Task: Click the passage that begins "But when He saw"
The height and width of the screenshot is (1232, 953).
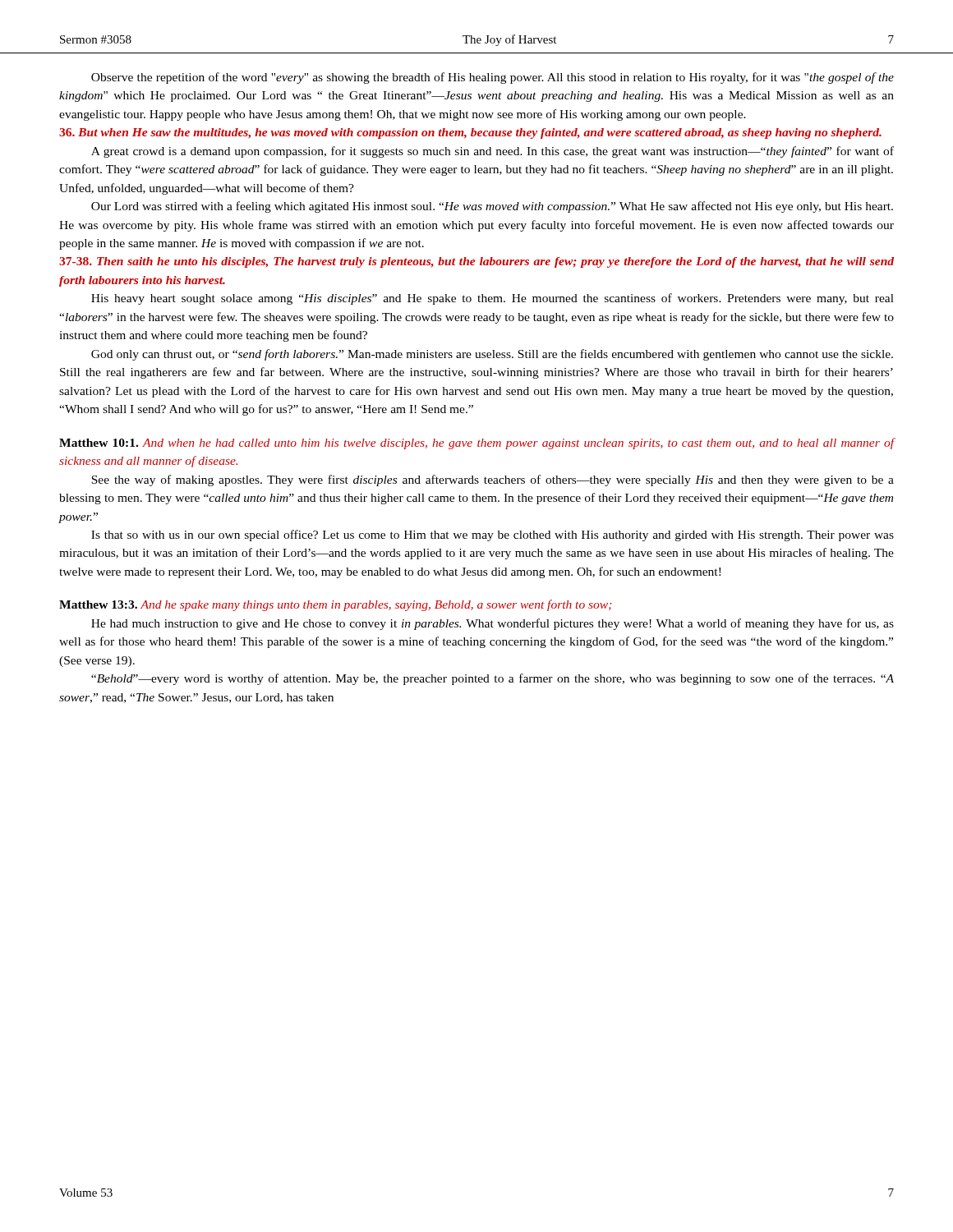Action: [x=476, y=133]
